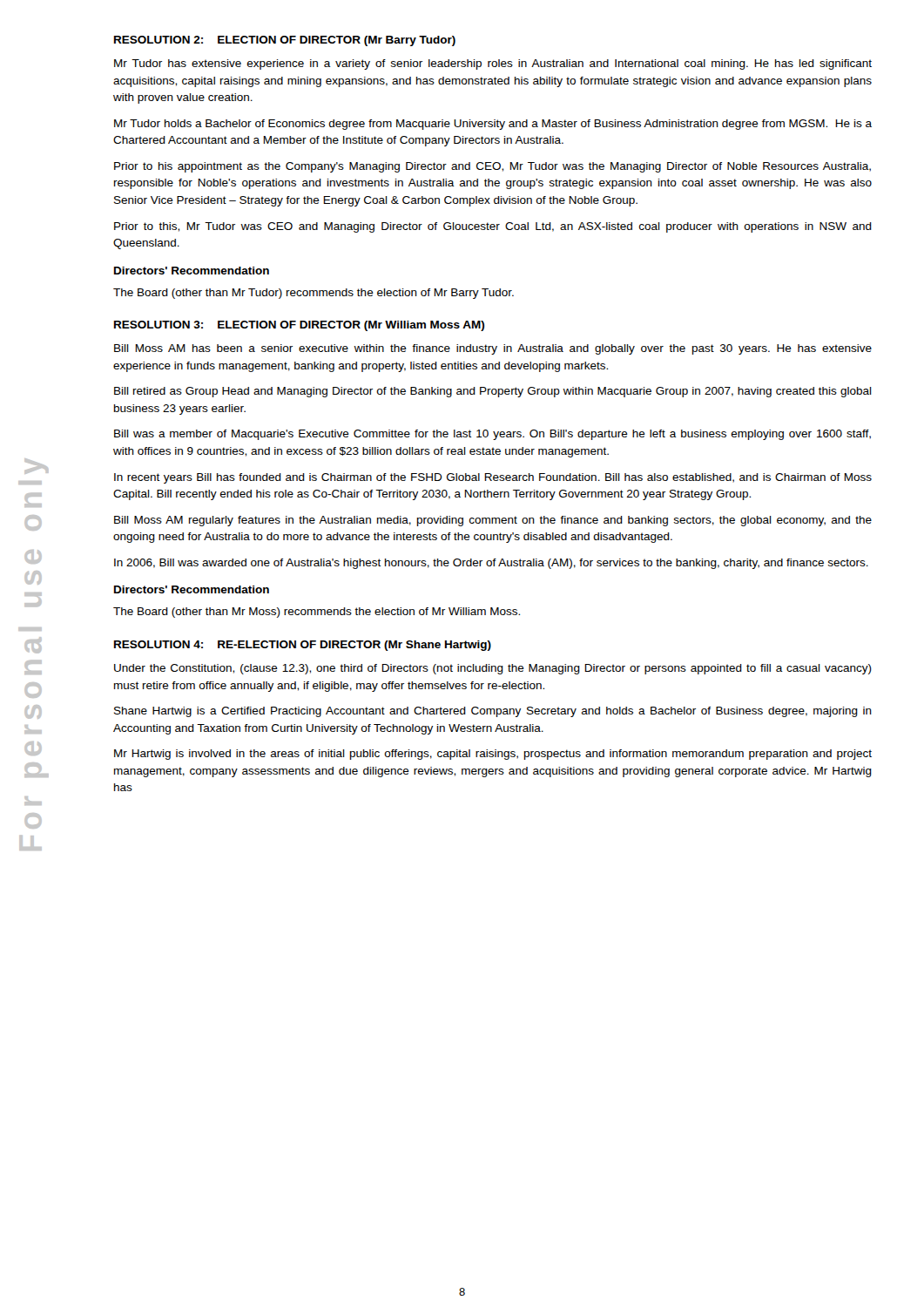The width and height of the screenshot is (924, 1307).
Task: Find the text block with the text "Prior to his appointment as the"
Action: point(492,183)
